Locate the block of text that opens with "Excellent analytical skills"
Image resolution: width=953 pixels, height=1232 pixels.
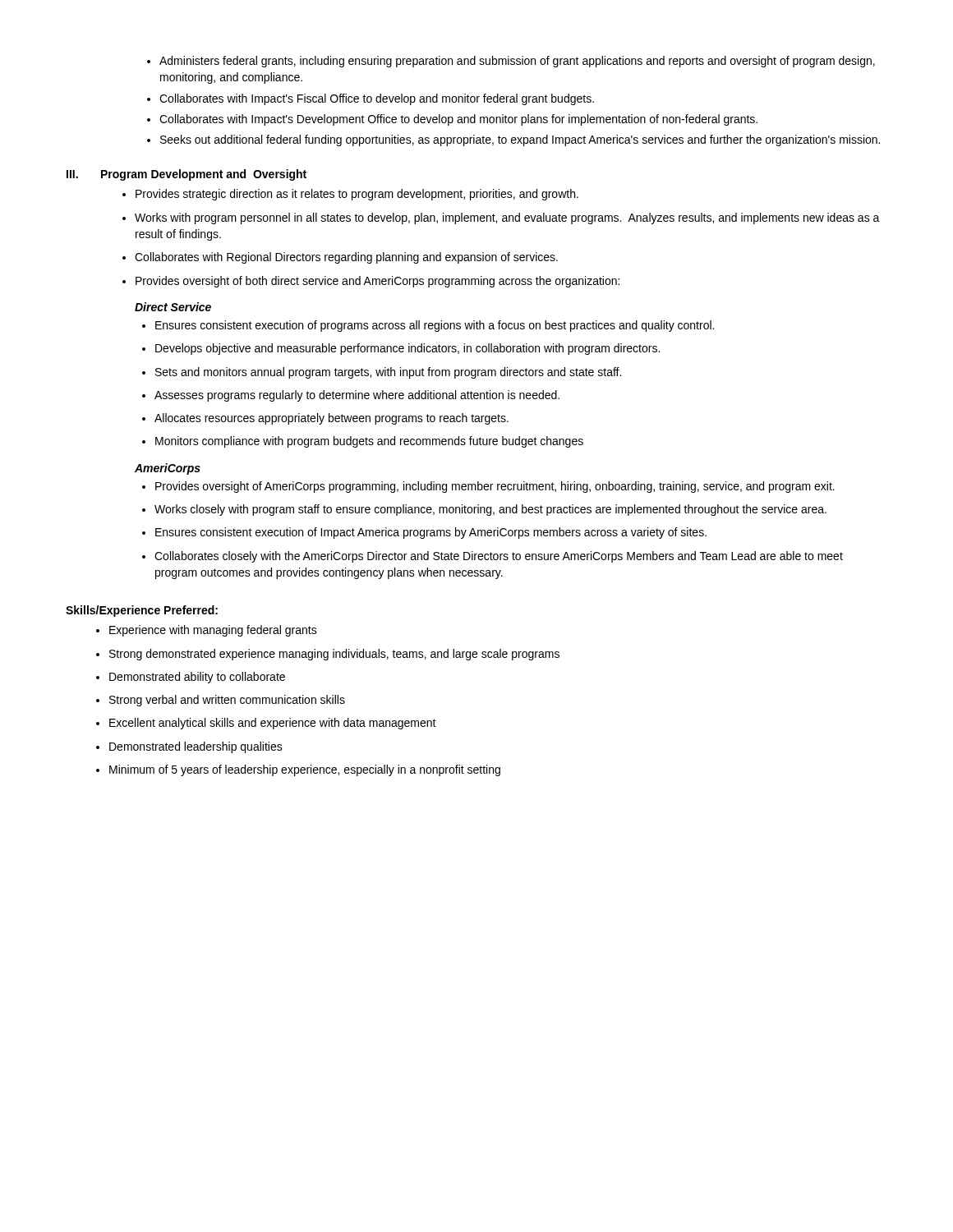pos(266,724)
